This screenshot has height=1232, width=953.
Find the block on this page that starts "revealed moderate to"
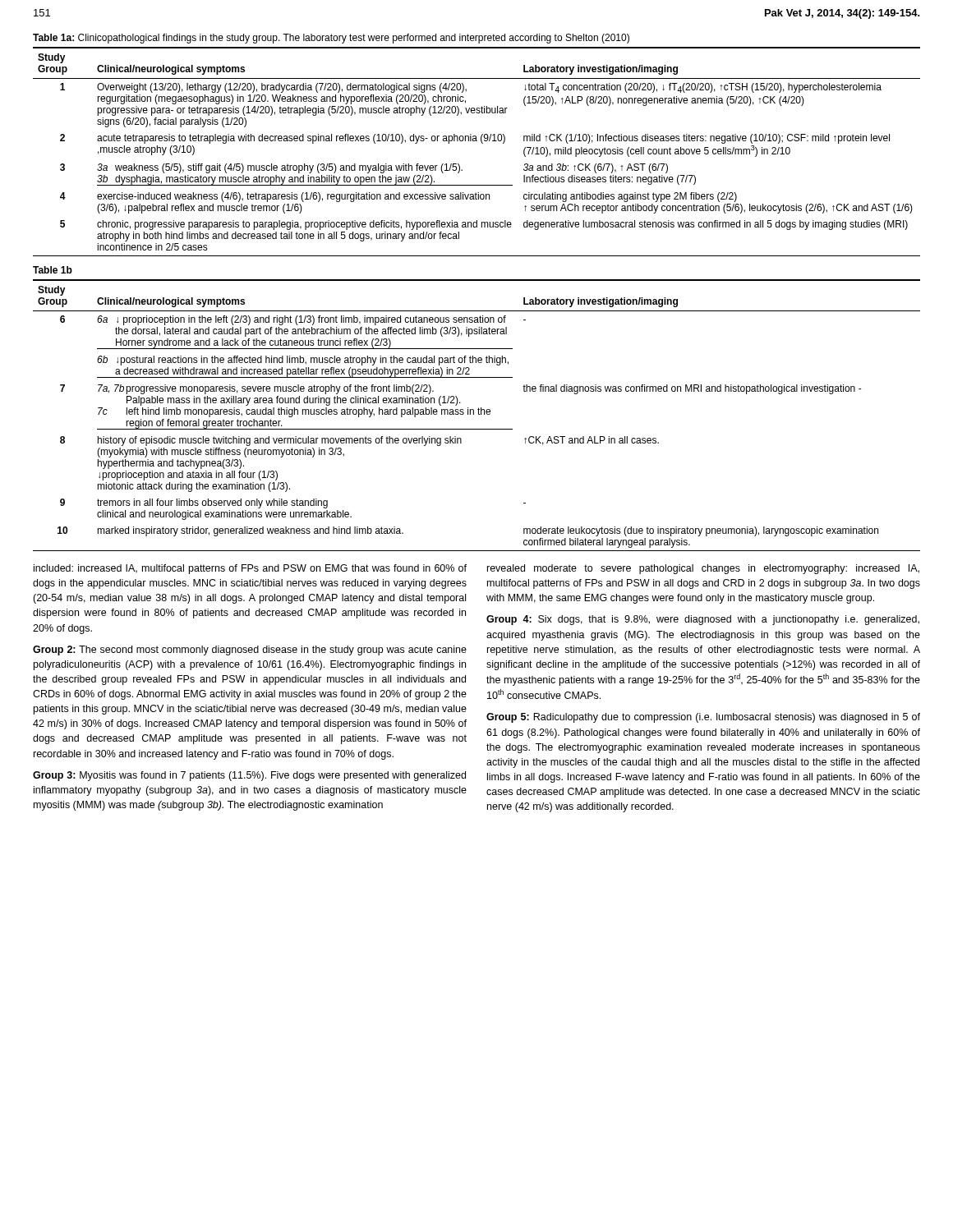703,583
